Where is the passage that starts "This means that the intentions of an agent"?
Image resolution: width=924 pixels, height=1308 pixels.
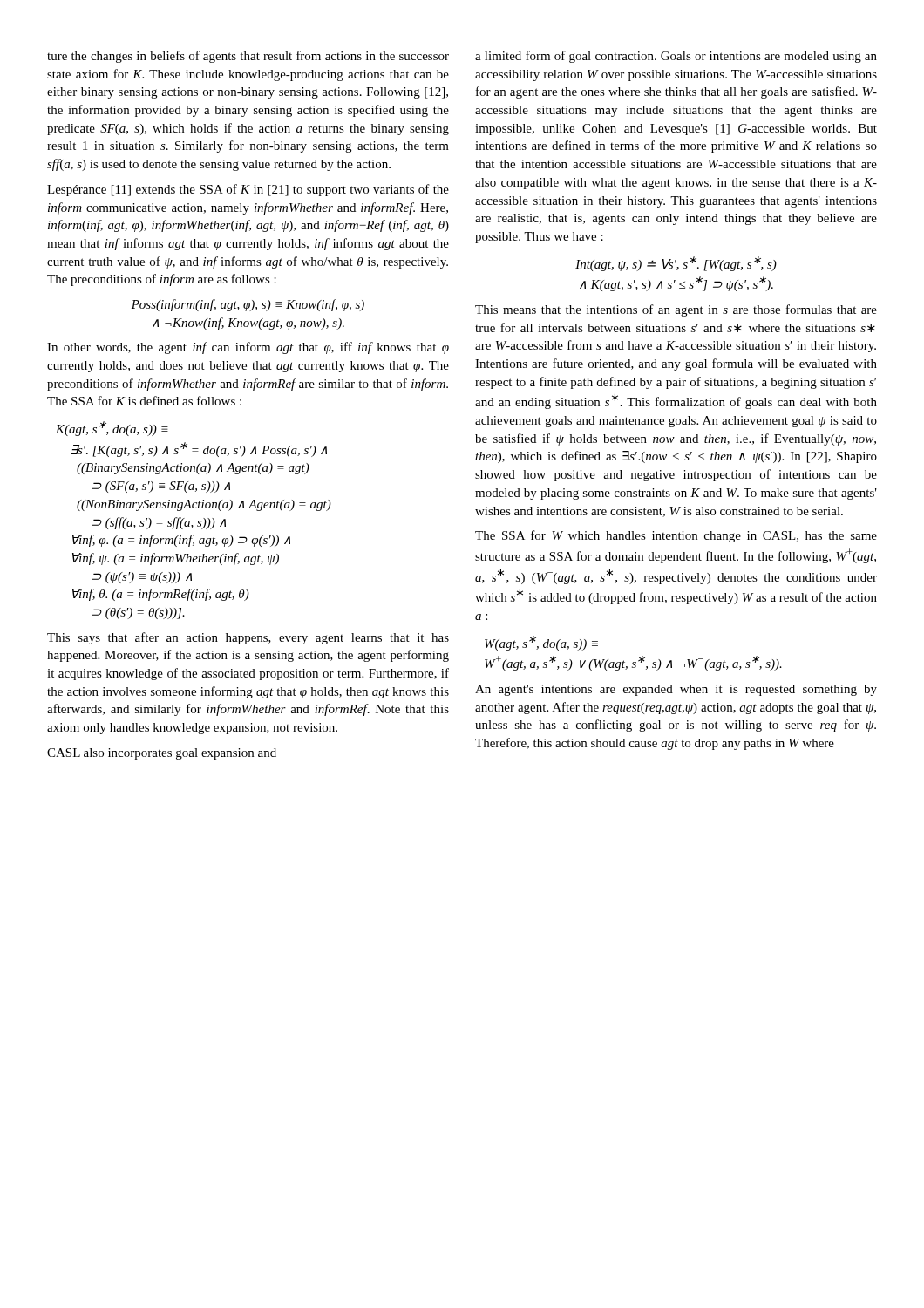point(676,410)
